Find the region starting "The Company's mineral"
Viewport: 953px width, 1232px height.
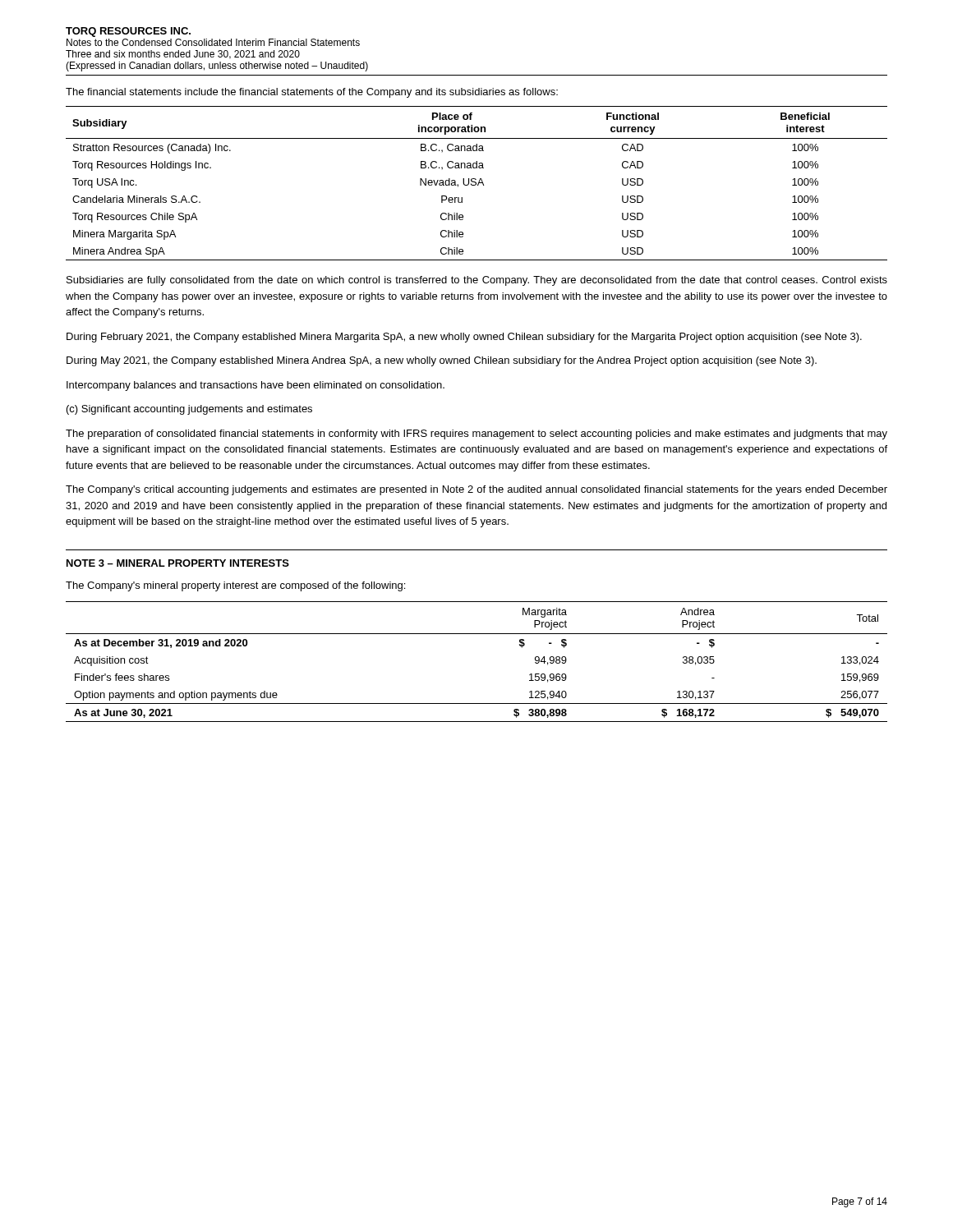[236, 585]
